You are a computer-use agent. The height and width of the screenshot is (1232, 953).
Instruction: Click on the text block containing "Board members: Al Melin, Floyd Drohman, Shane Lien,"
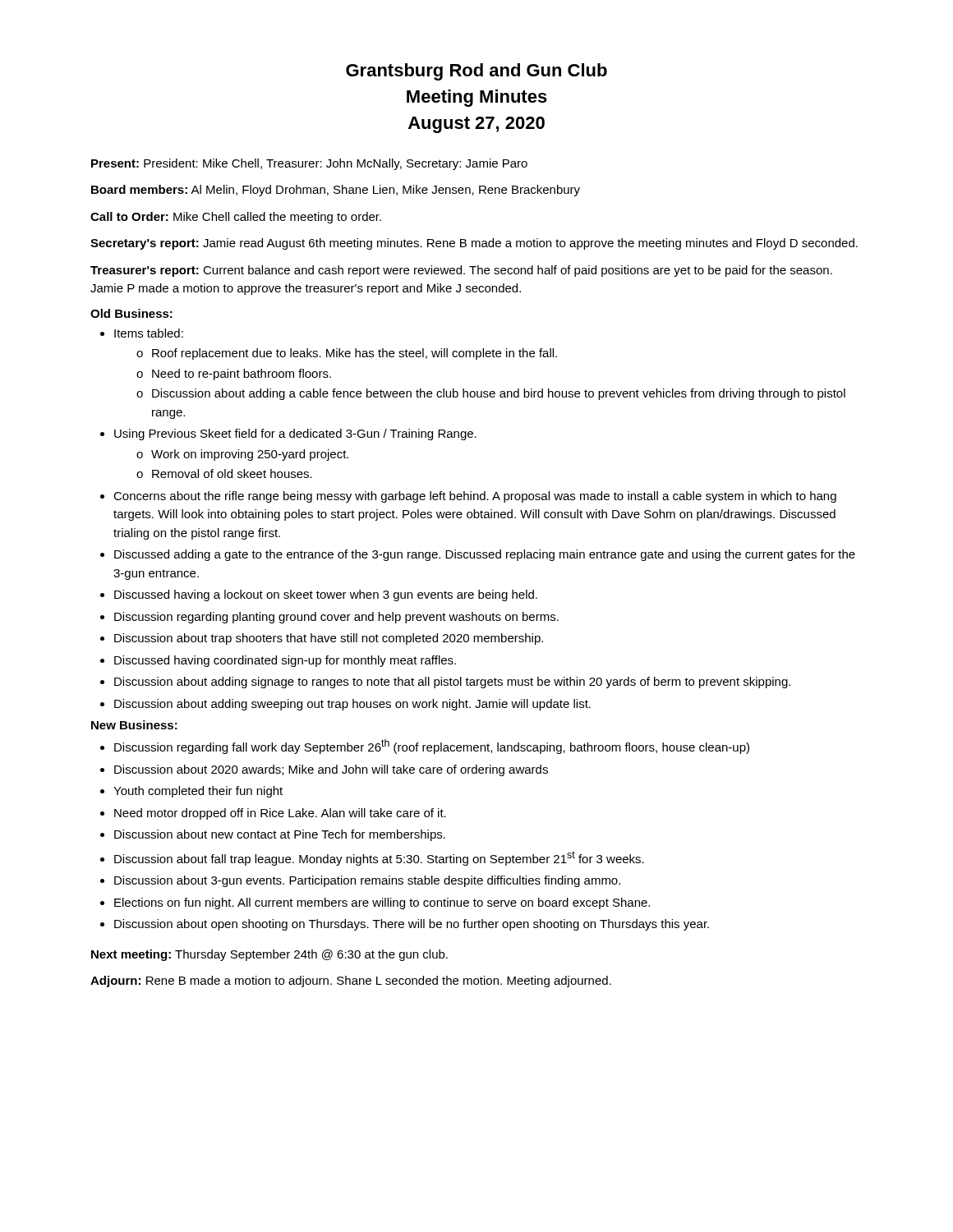coord(476,190)
